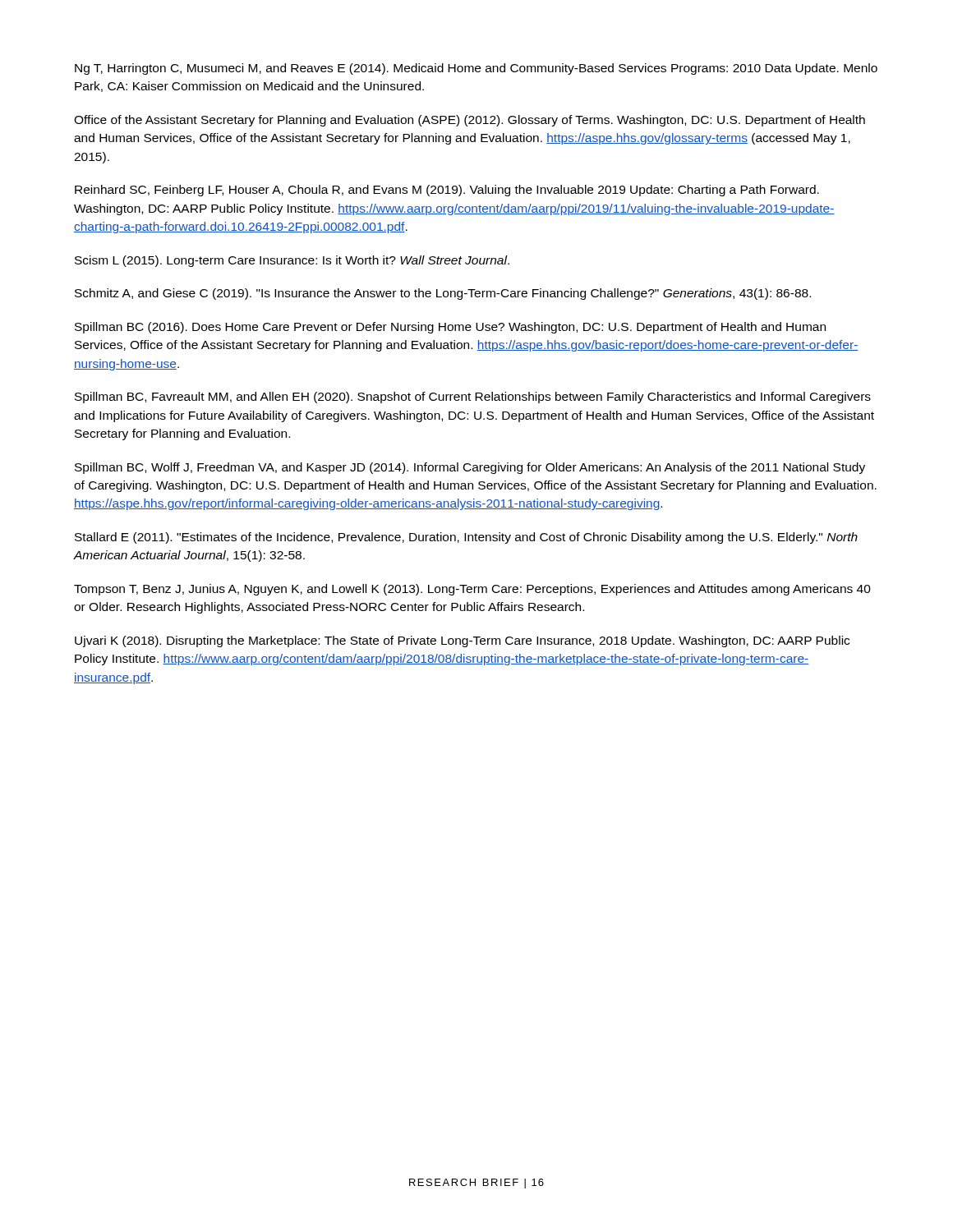Click the passage that begins "Schmitz A, and Giese"
The height and width of the screenshot is (1232, 953).
[443, 293]
